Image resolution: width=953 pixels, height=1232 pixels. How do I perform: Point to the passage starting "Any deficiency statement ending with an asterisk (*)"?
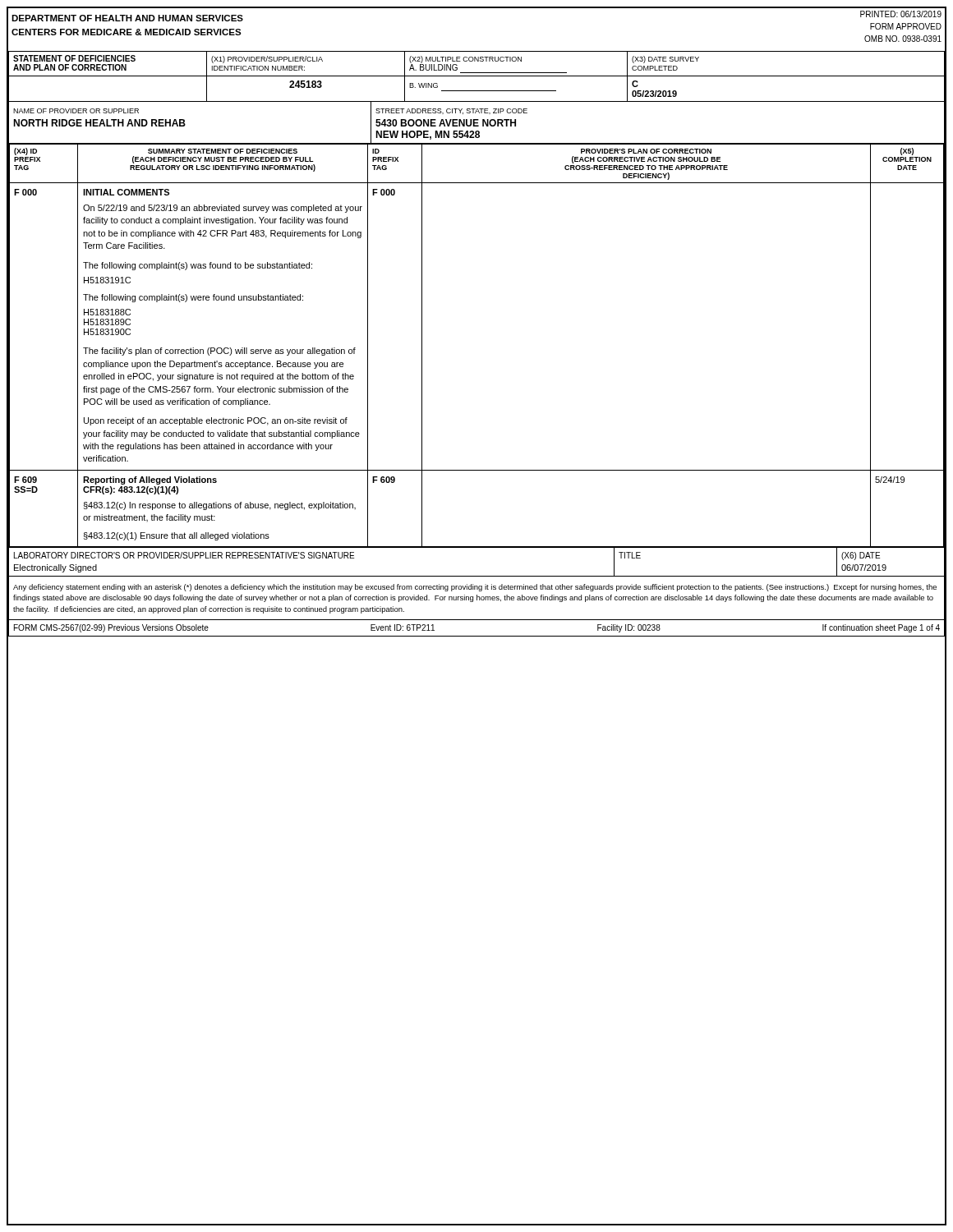[475, 598]
